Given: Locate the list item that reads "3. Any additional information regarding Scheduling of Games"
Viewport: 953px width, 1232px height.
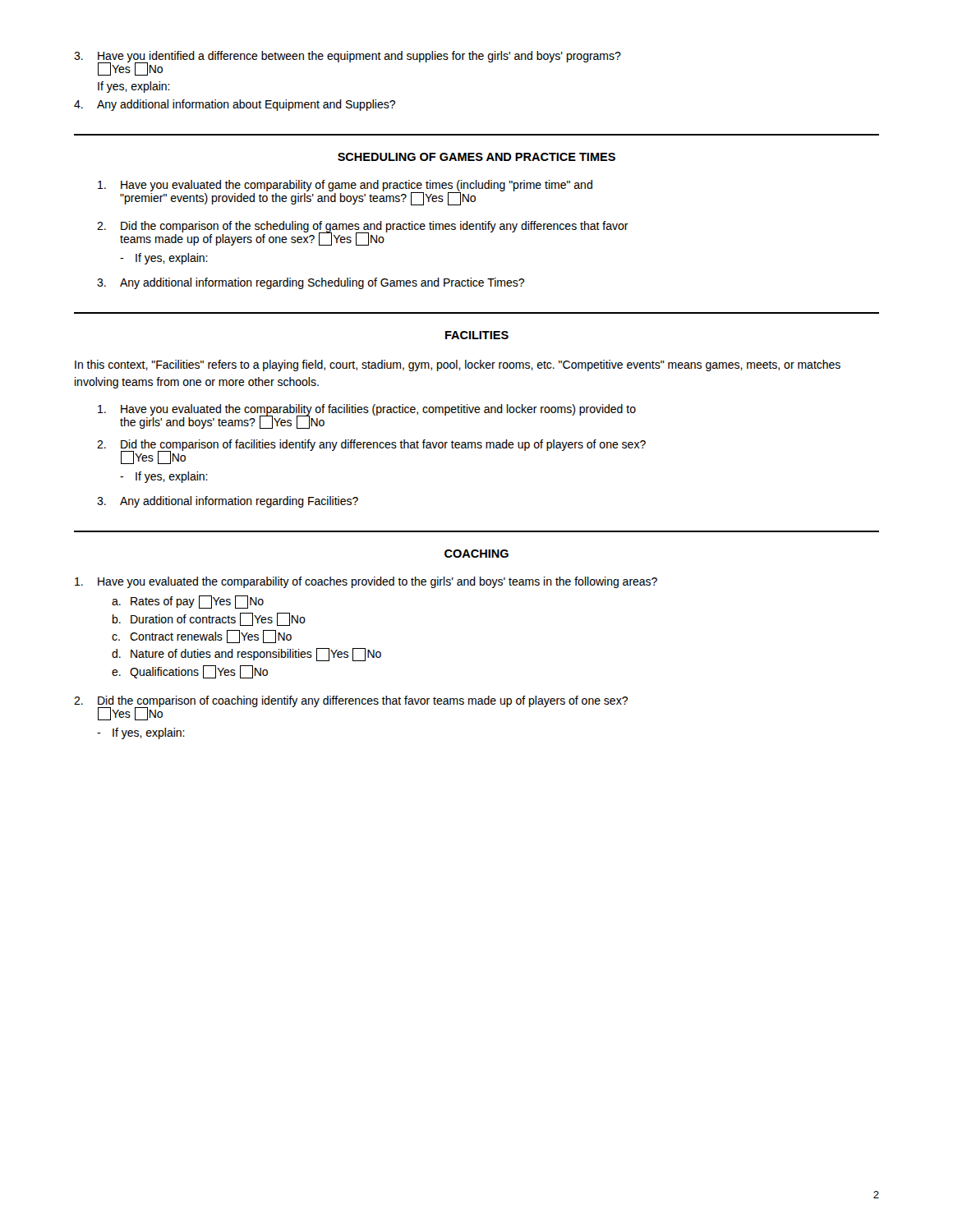Looking at the screenshot, I should click(x=311, y=282).
